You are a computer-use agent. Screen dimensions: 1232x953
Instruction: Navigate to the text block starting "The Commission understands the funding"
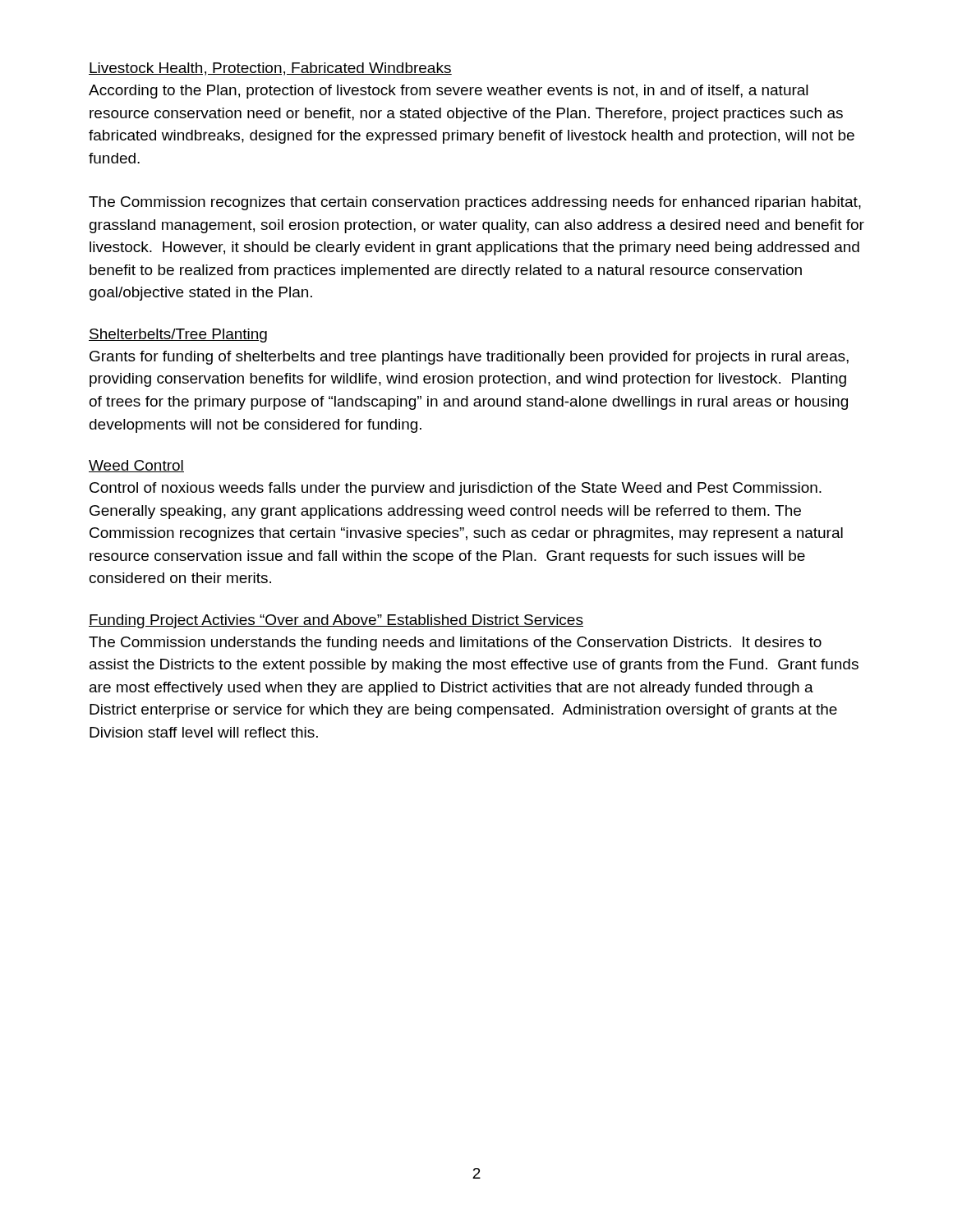click(x=476, y=687)
